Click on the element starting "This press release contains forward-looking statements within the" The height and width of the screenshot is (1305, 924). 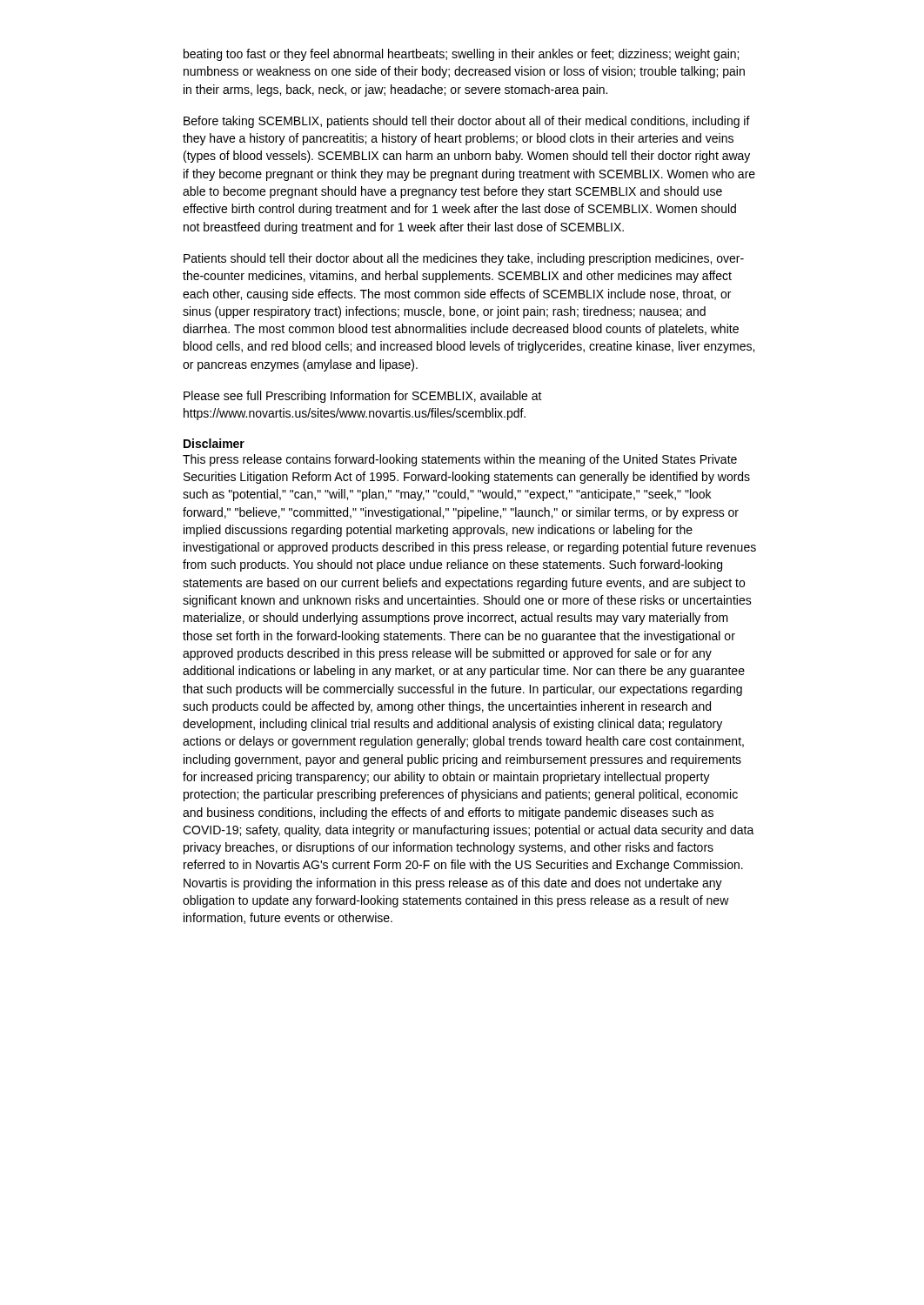pos(469,689)
